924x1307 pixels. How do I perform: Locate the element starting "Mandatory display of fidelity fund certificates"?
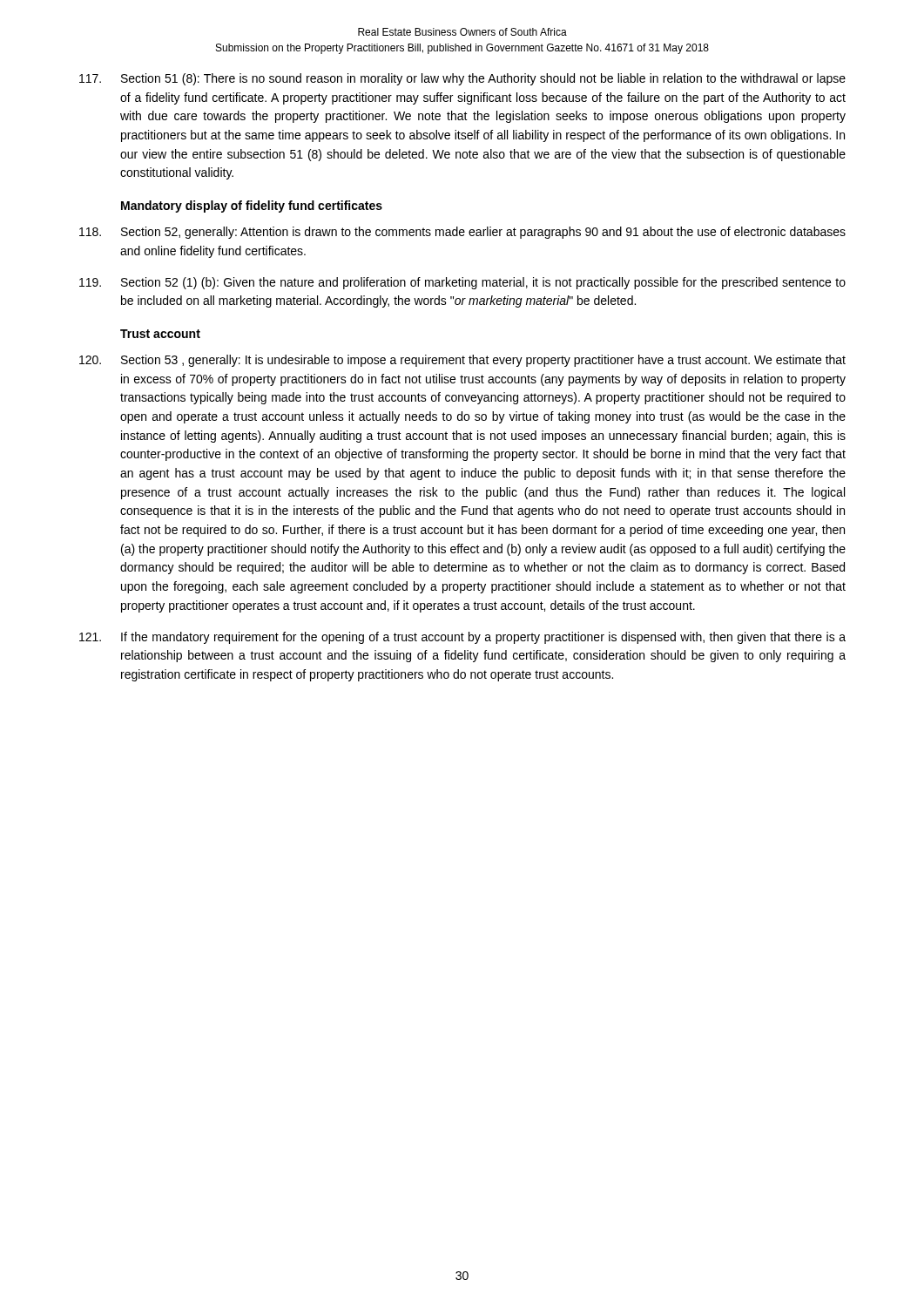(x=251, y=206)
